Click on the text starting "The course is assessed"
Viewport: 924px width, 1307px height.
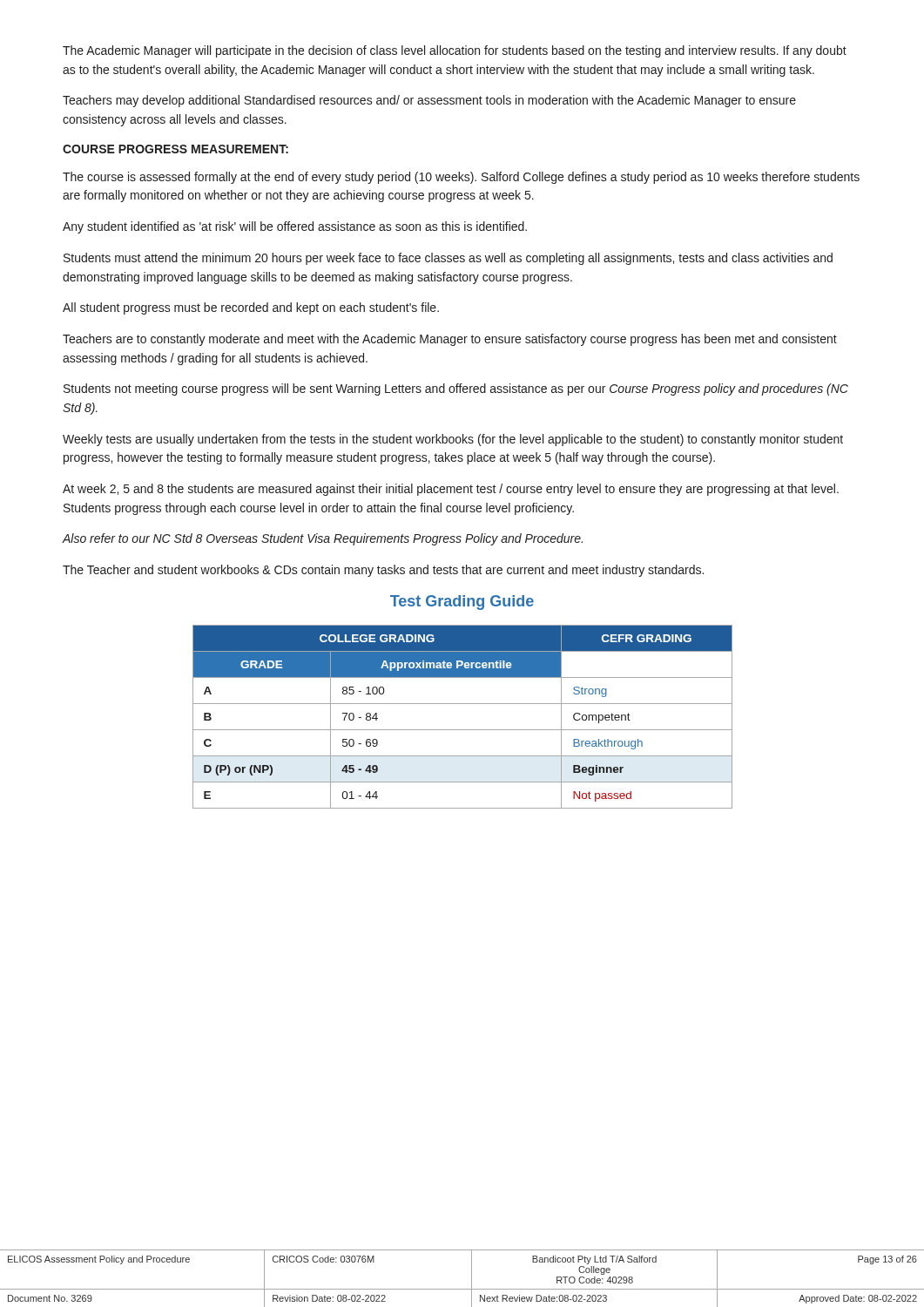point(461,186)
